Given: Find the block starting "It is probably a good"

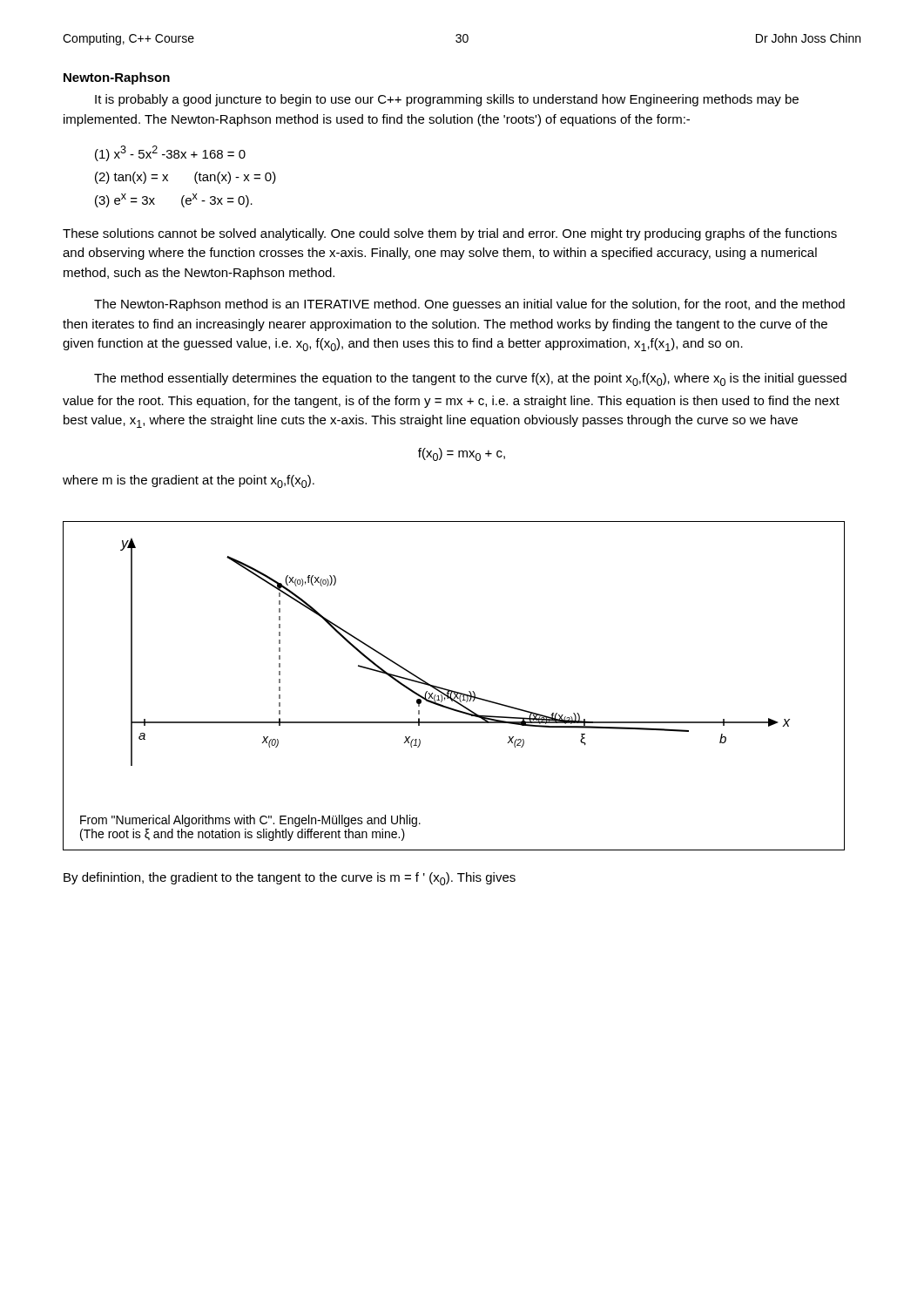Looking at the screenshot, I should coord(431,109).
